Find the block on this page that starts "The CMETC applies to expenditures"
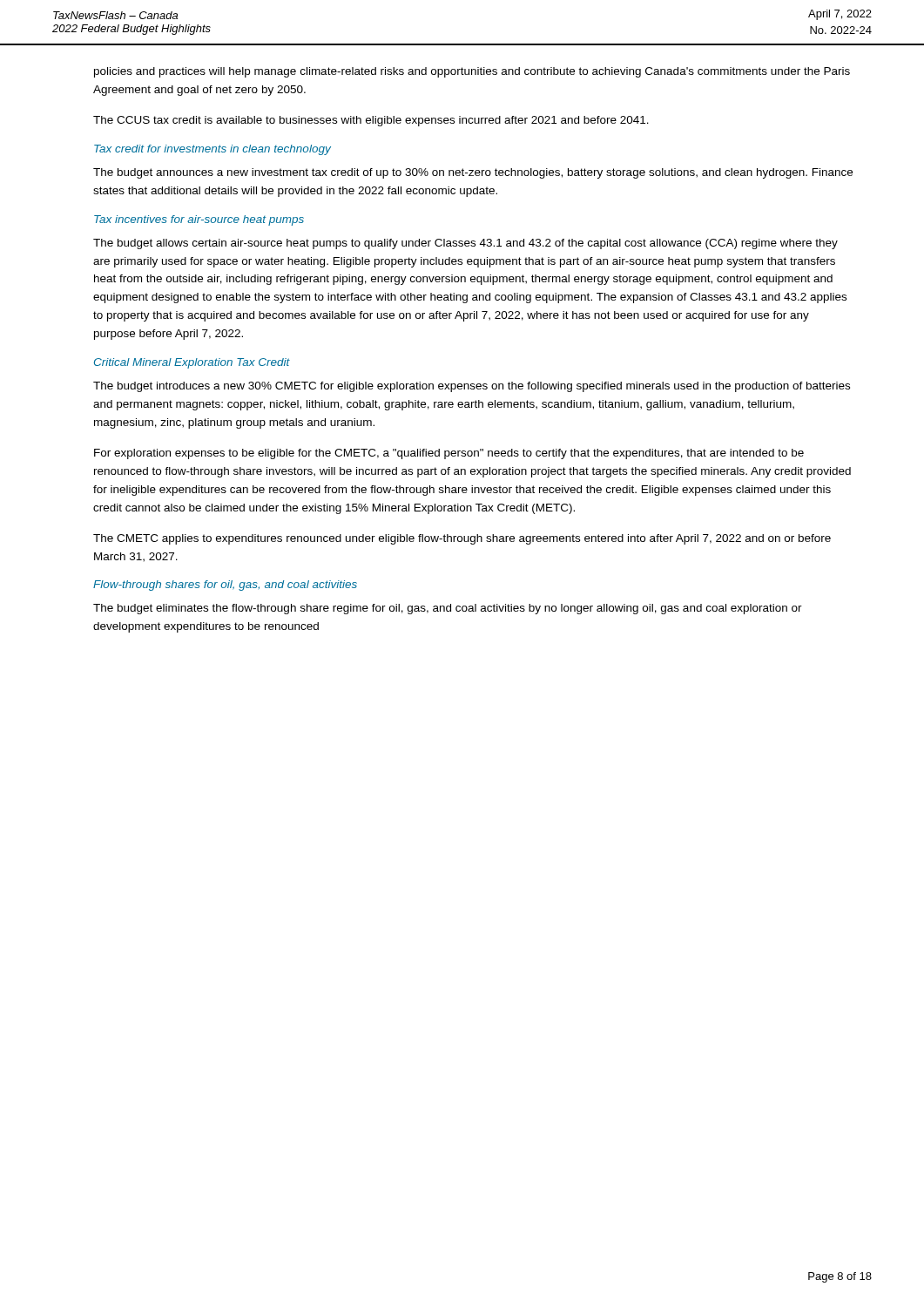This screenshot has width=924, height=1307. click(462, 547)
